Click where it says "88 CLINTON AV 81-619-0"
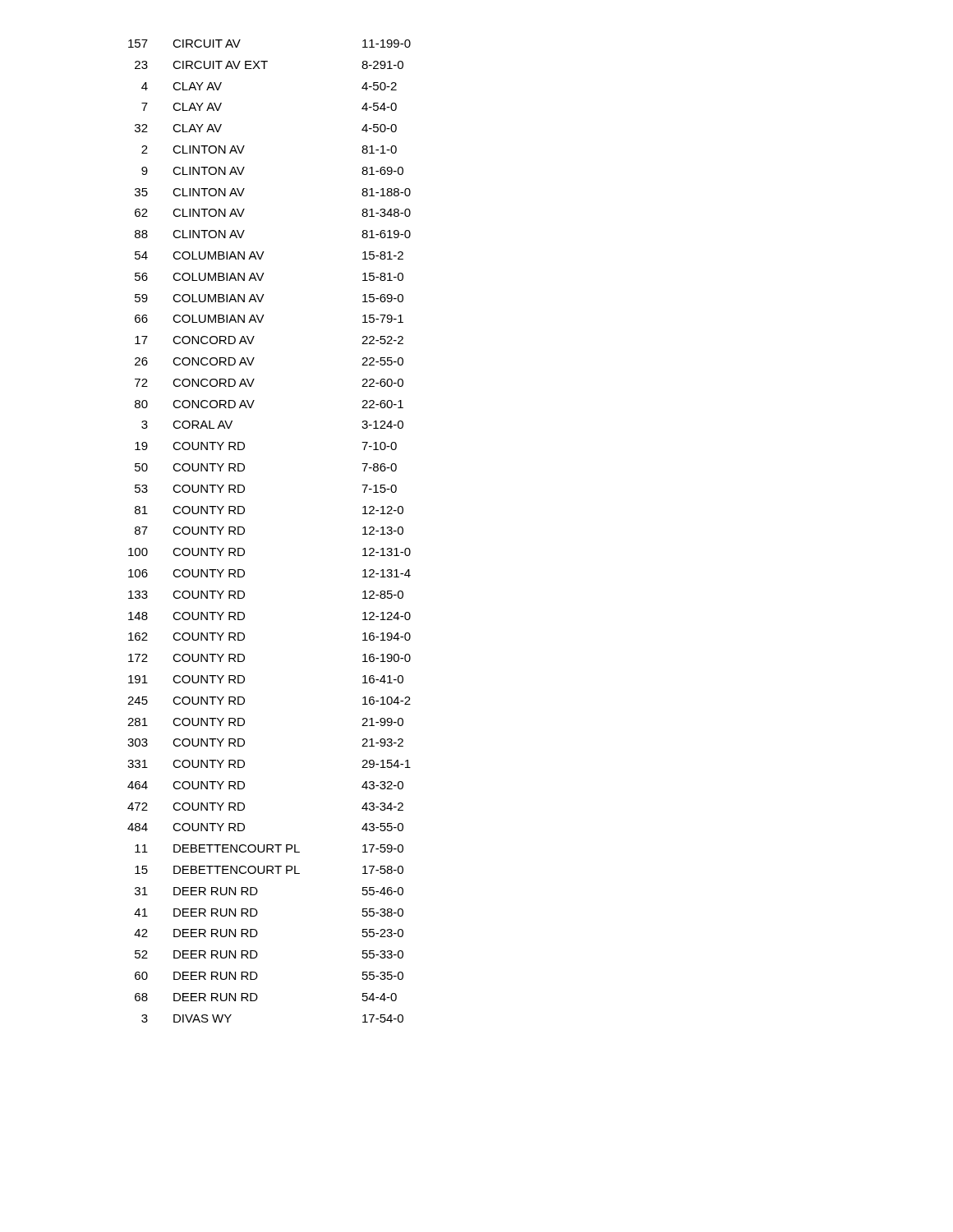953x1232 pixels. [x=208, y=234]
